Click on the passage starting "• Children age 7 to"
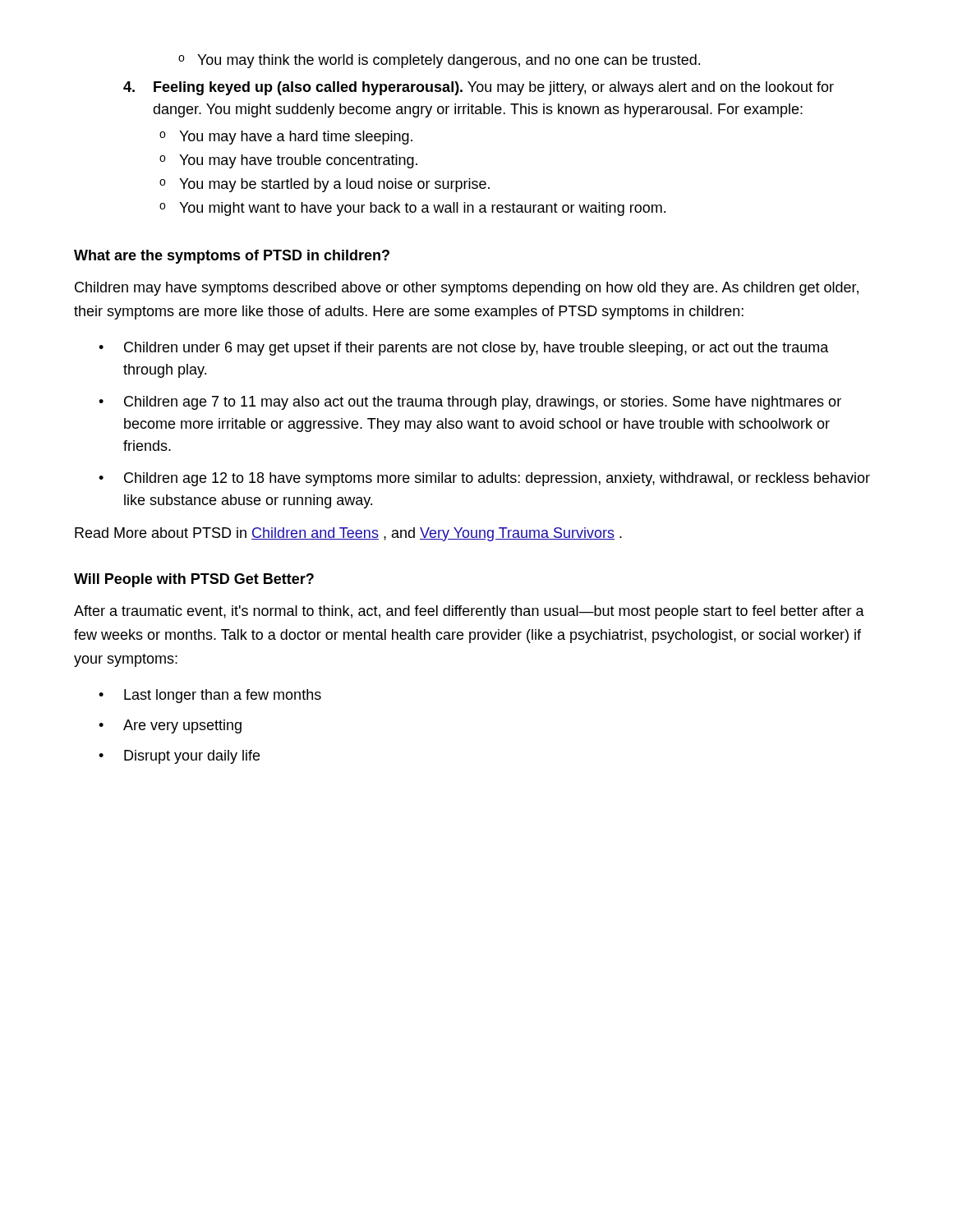Image resolution: width=953 pixels, height=1232 pixels. [x=489, y=424]
